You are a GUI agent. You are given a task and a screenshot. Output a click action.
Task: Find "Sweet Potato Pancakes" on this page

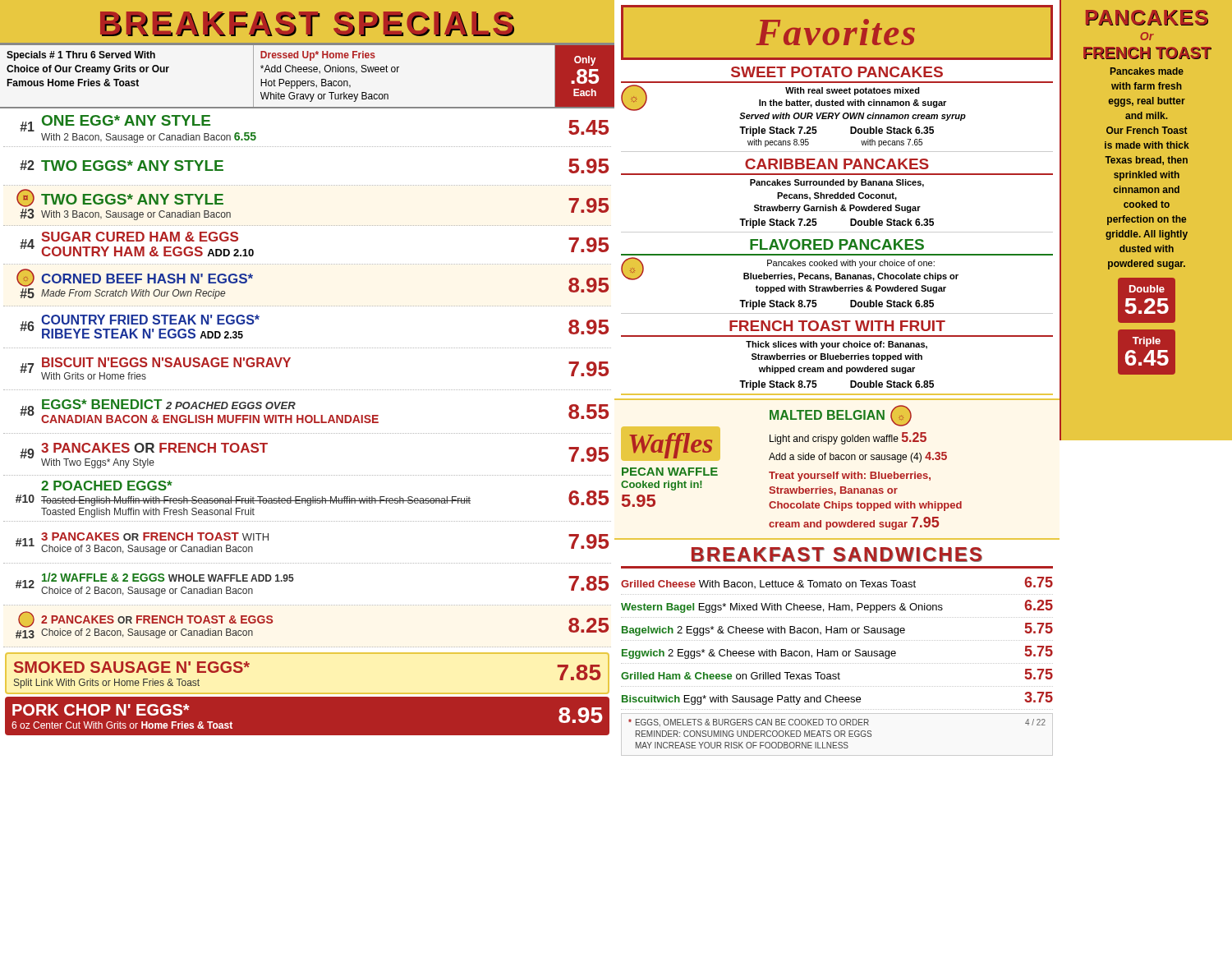click(x=837, y=72)
